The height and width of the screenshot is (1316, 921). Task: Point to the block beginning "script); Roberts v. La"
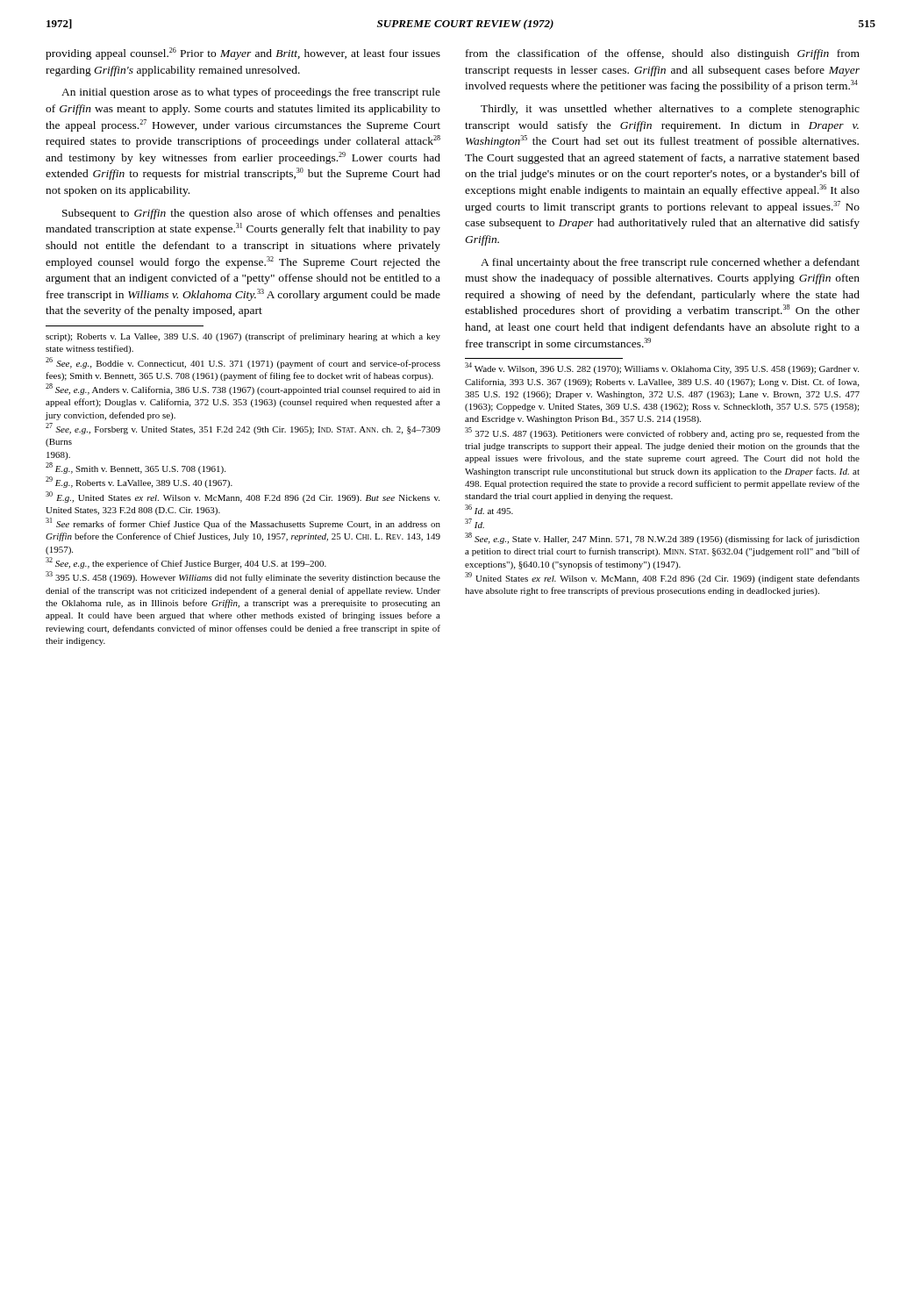[243, 488]
